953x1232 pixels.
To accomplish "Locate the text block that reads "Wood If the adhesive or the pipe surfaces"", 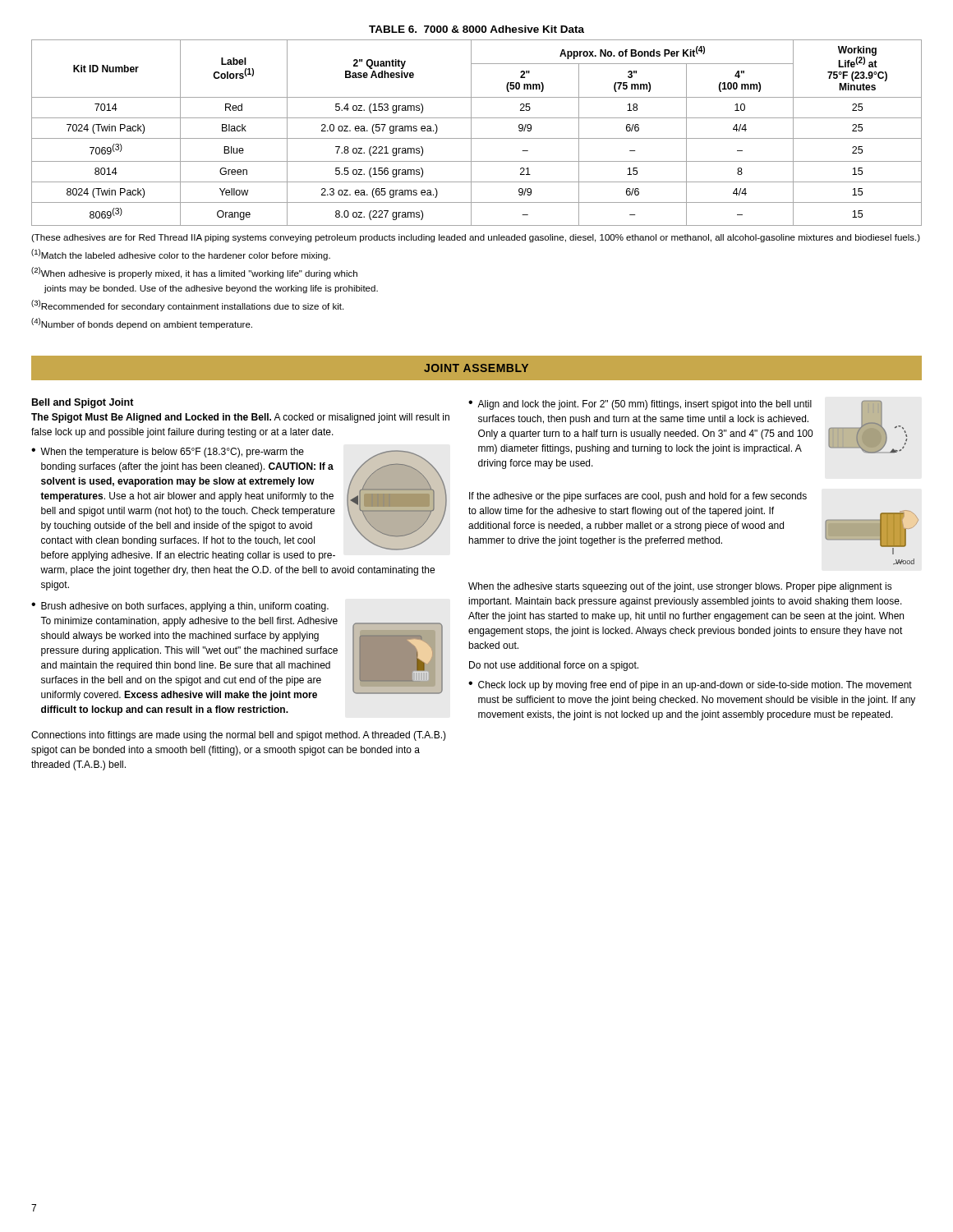I will 695,529.
